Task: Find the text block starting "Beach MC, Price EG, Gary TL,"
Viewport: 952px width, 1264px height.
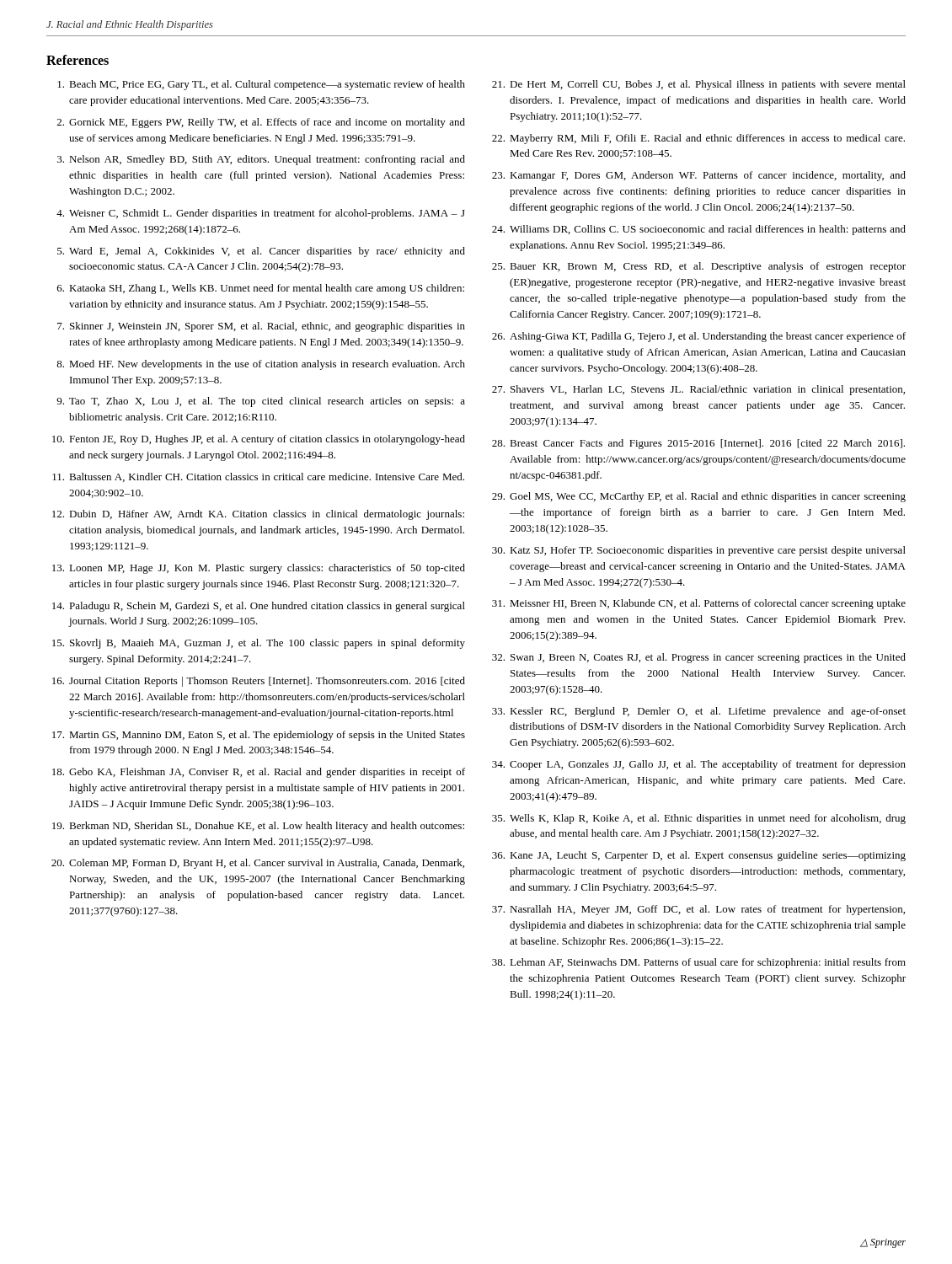Action: coord(256,93)
